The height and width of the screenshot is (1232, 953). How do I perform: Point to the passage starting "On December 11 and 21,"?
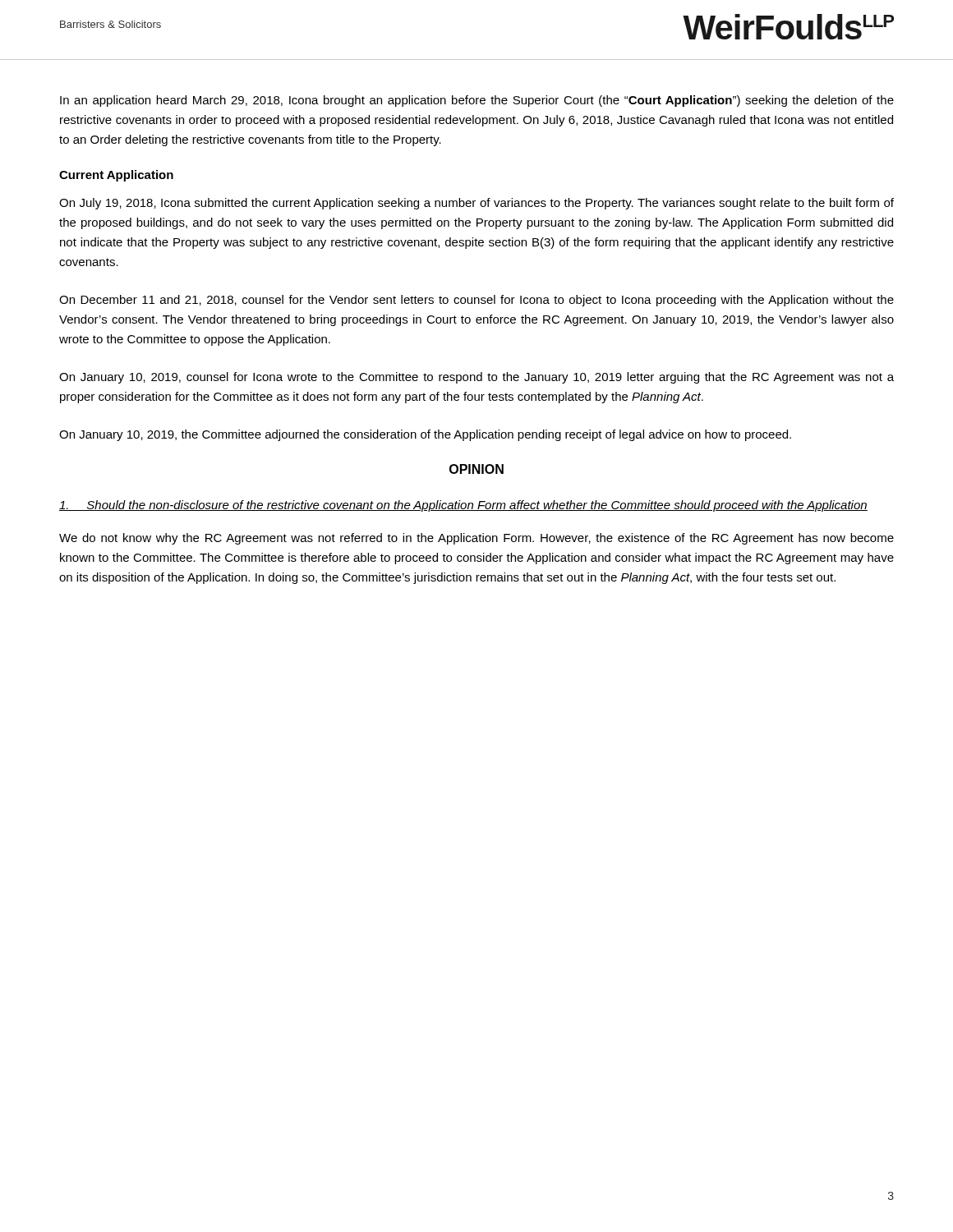pos(476,319)
